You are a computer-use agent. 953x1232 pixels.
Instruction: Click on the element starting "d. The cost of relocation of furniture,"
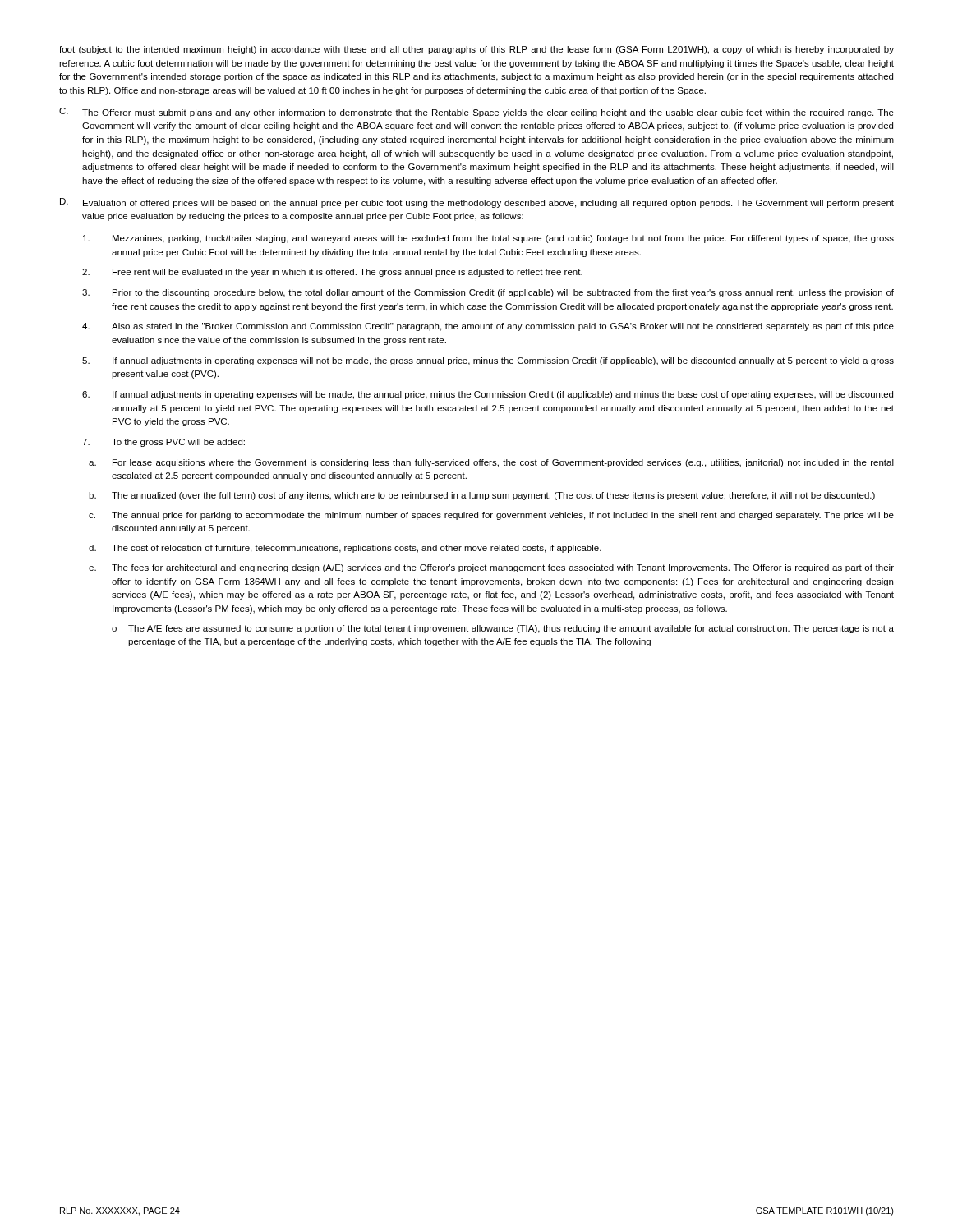click(491, 548)
